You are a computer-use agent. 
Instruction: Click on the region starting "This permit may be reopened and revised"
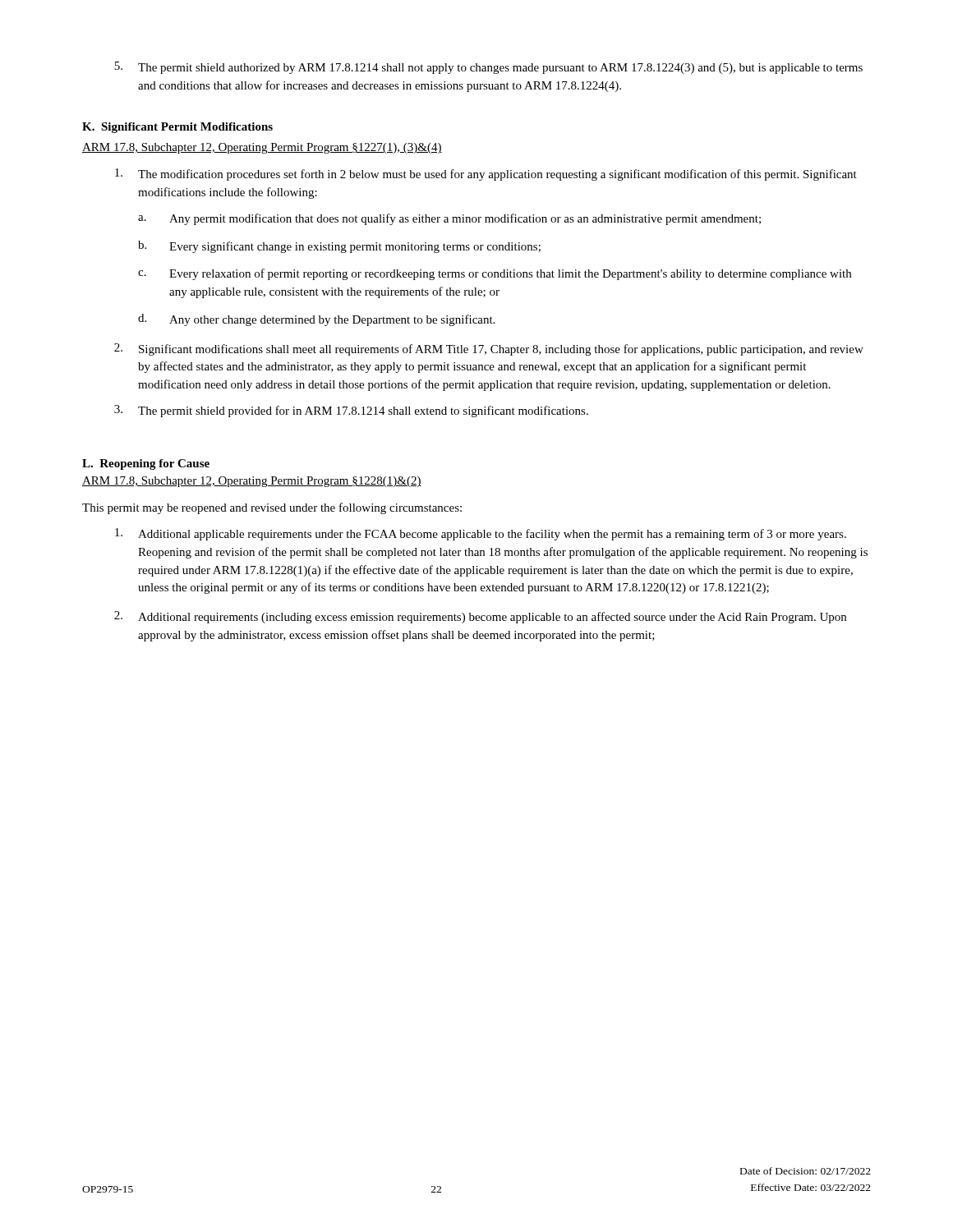(x=272, y=508)
